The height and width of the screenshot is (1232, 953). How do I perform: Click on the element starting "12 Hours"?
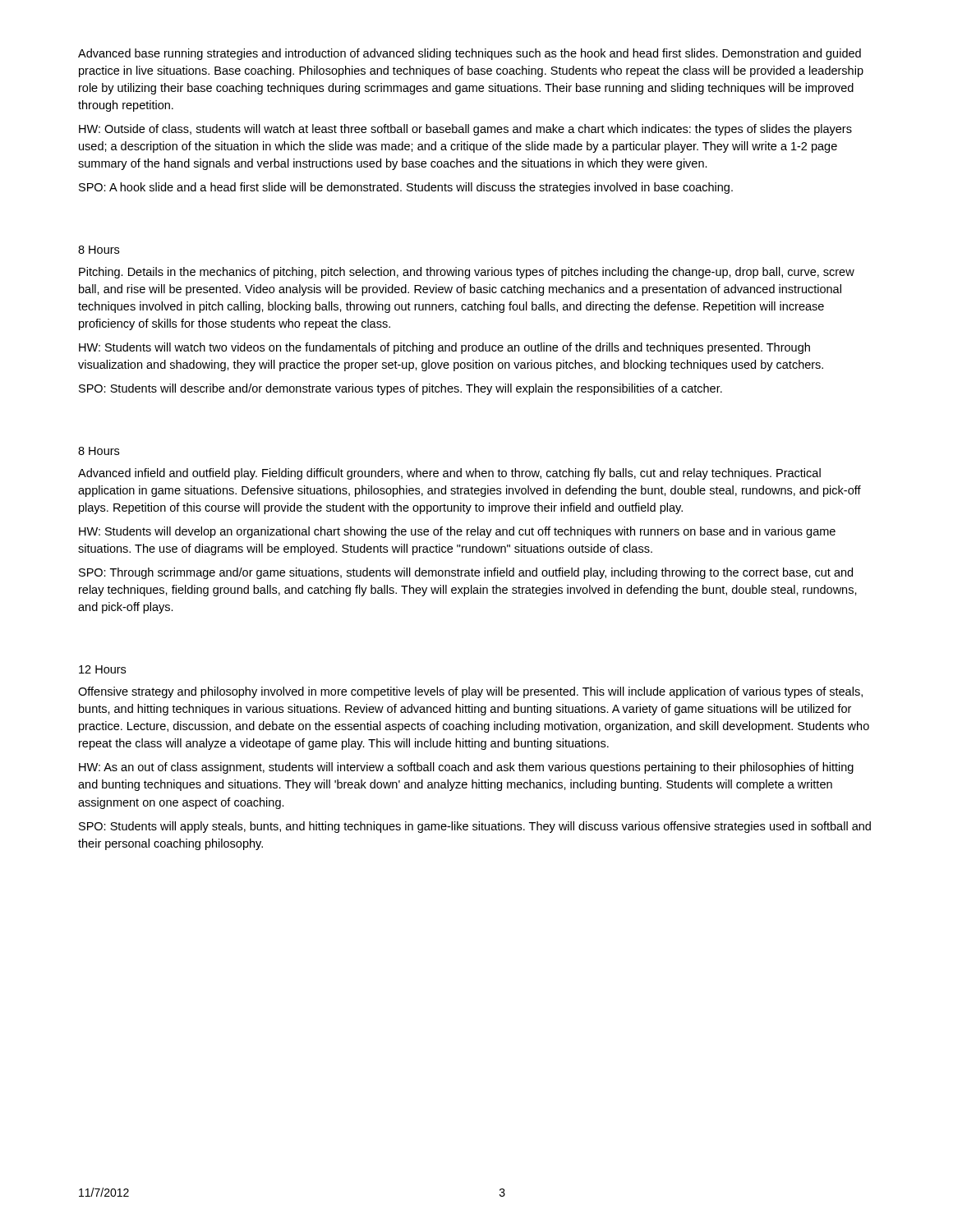click(102, 670)
